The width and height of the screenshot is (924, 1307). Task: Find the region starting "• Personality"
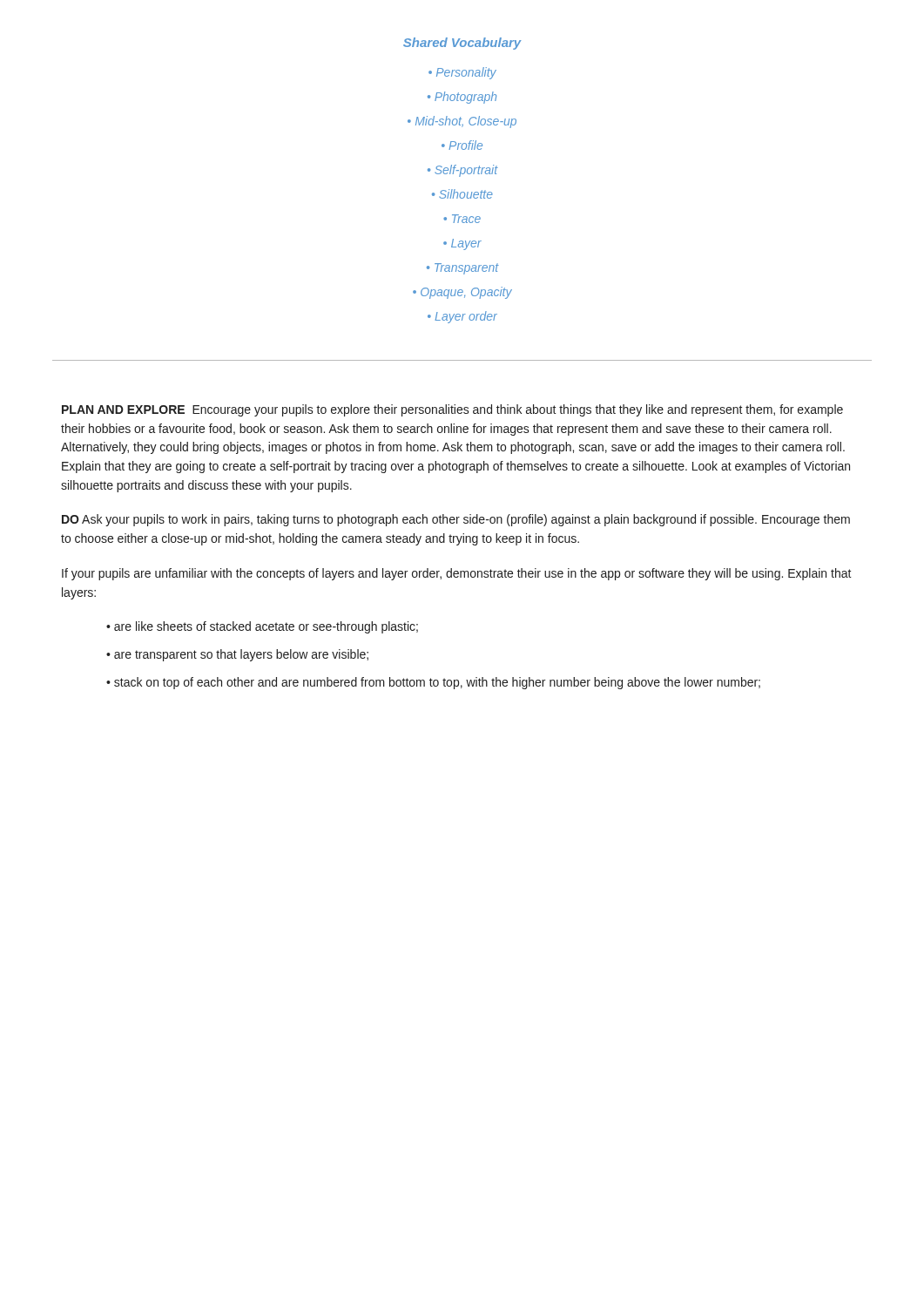click(462, 72)
